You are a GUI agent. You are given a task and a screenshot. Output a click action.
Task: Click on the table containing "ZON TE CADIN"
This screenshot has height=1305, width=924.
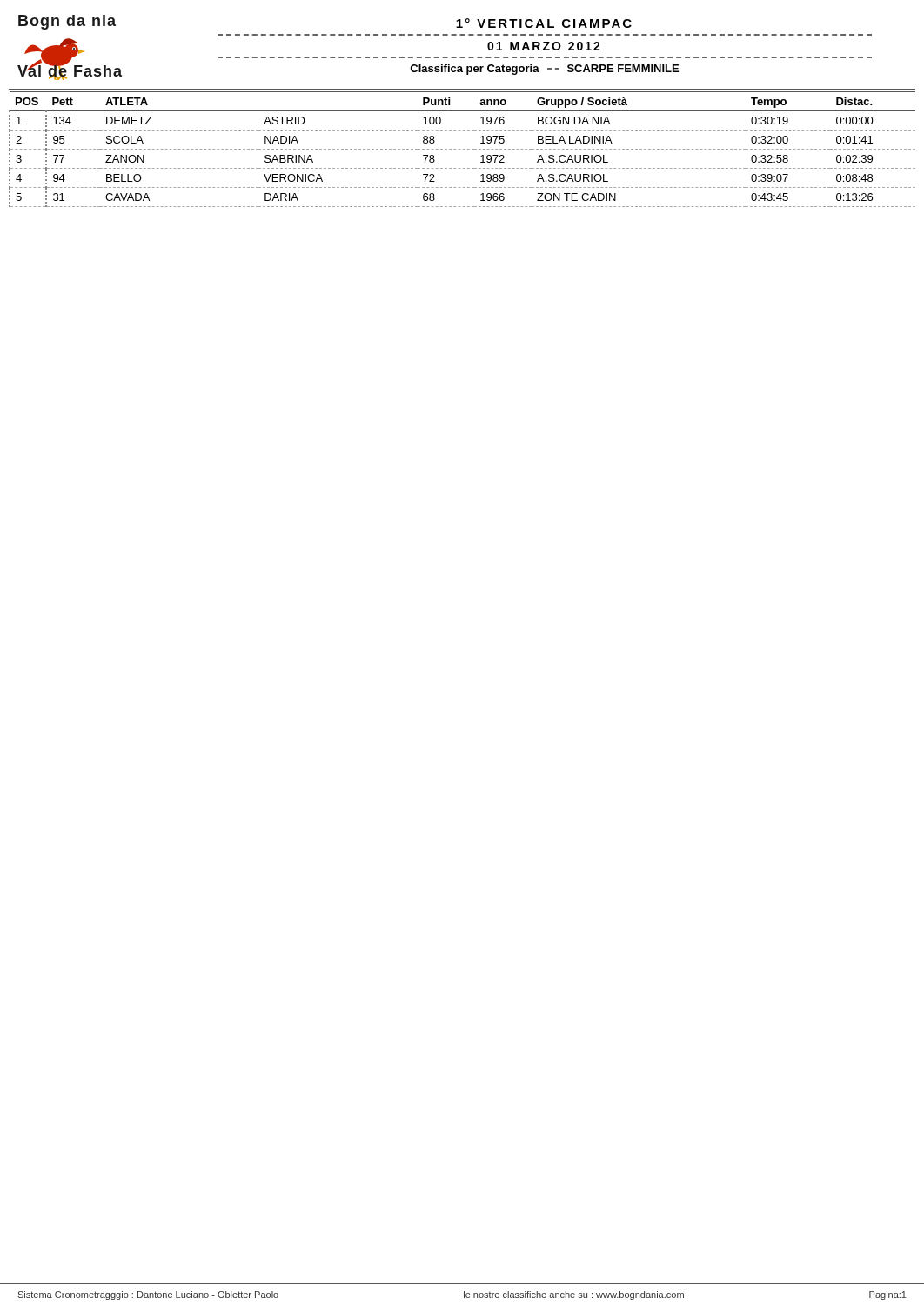click(x=462, y=149)
